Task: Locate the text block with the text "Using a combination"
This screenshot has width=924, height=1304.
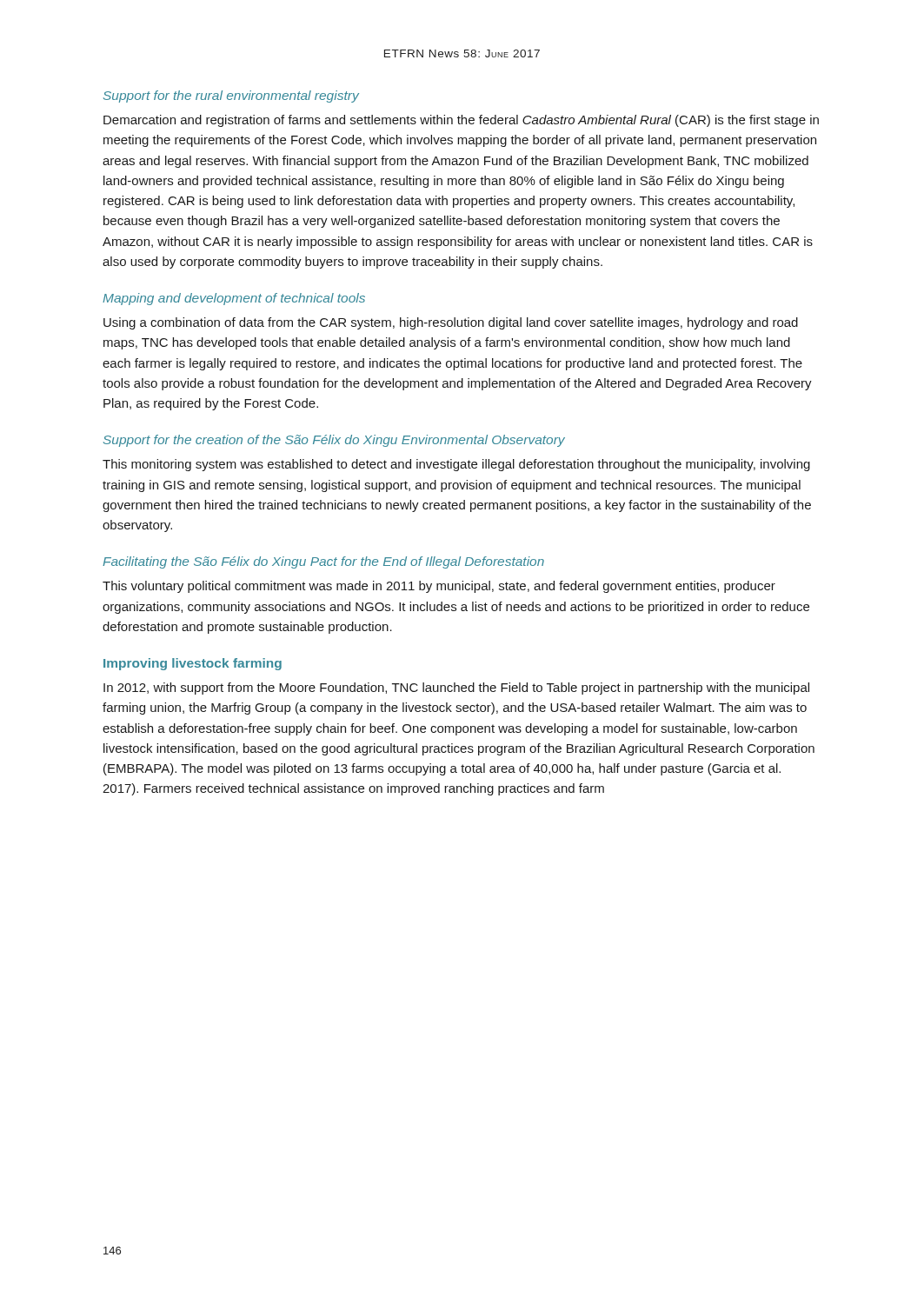Action: click(x=457, y=363)
